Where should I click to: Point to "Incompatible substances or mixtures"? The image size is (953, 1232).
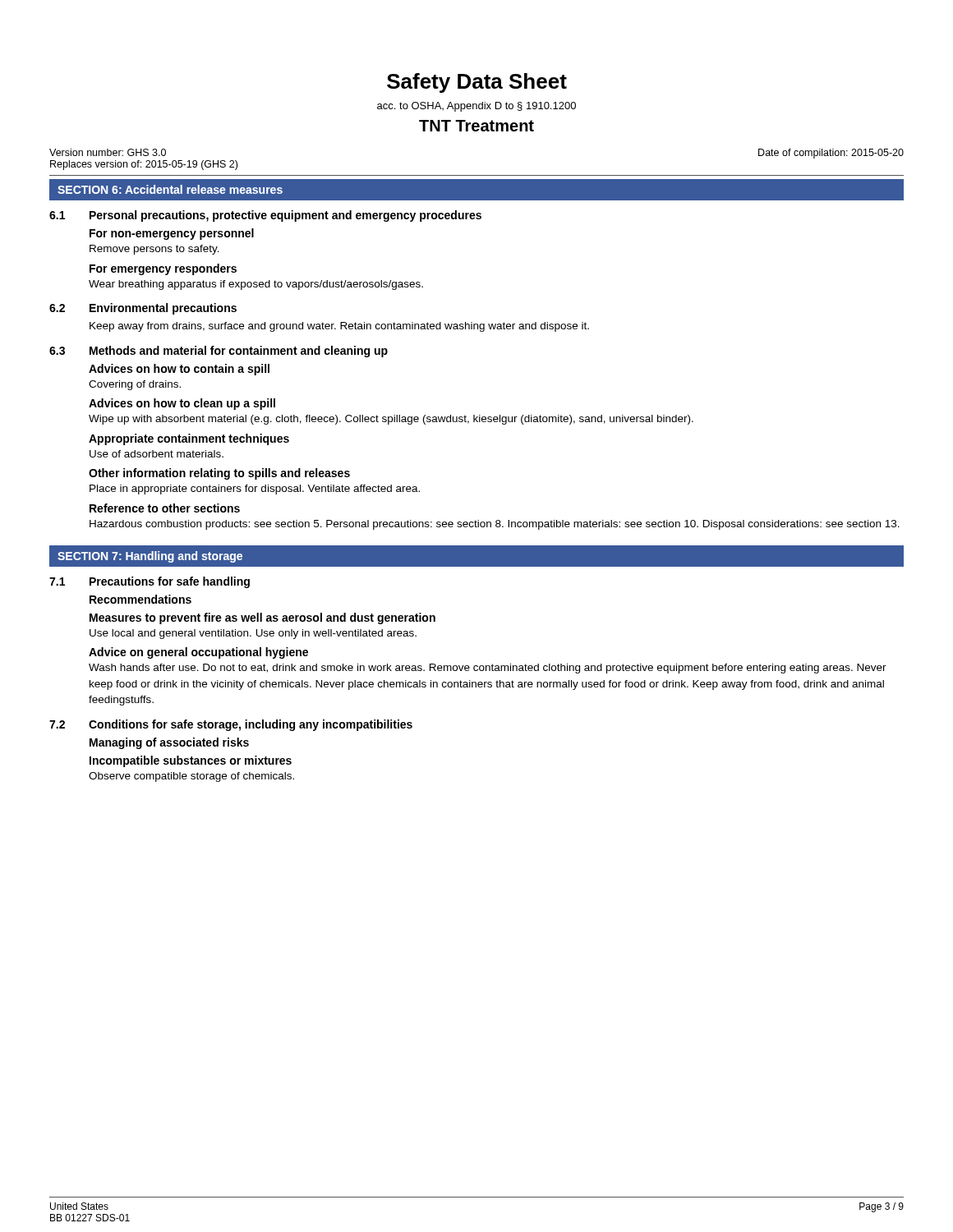[190, 760]
